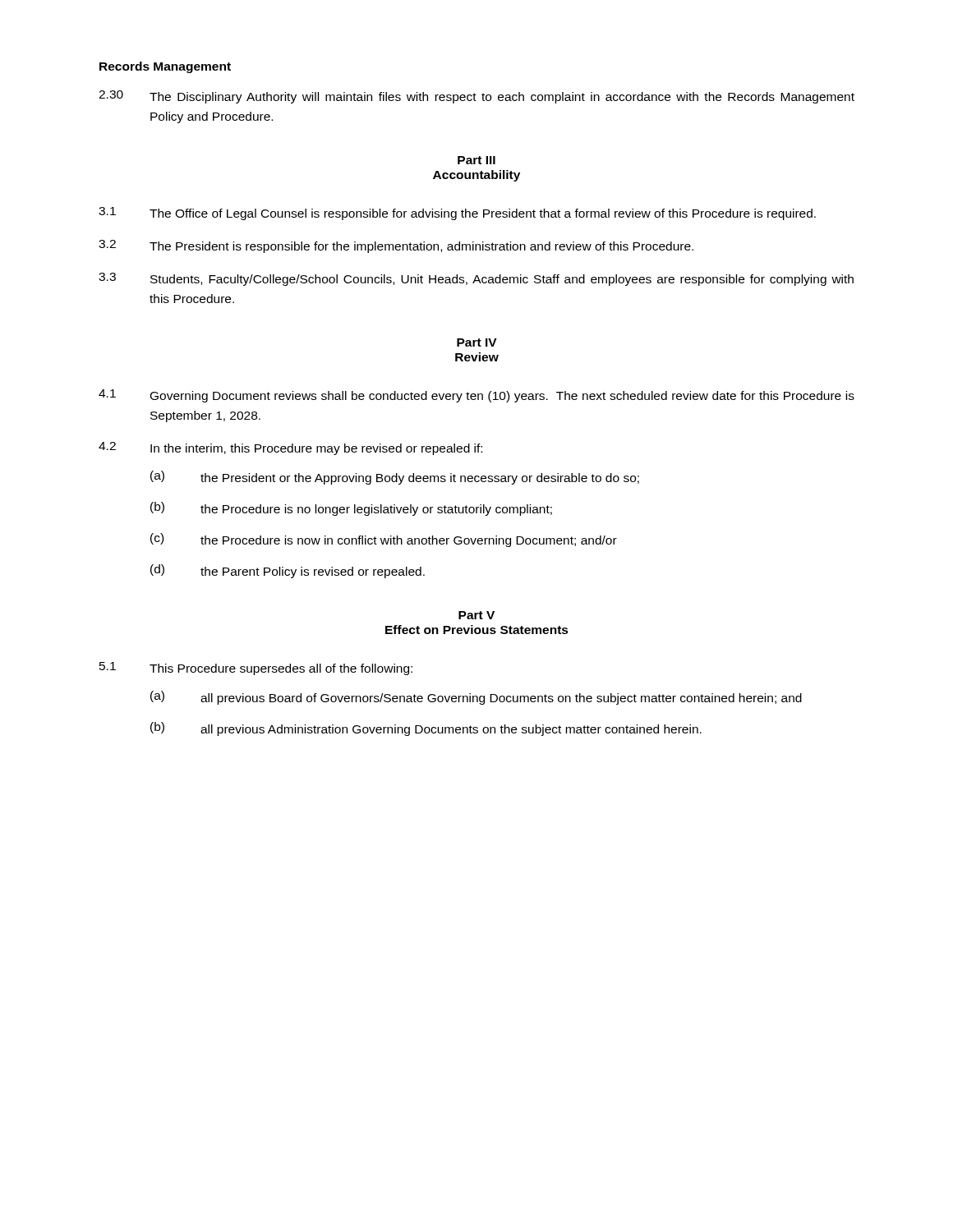Point to the passage starting "4.1 Governing Document reviews shall be conducted every"
The image size is (953, 1232).
[476, 406]
